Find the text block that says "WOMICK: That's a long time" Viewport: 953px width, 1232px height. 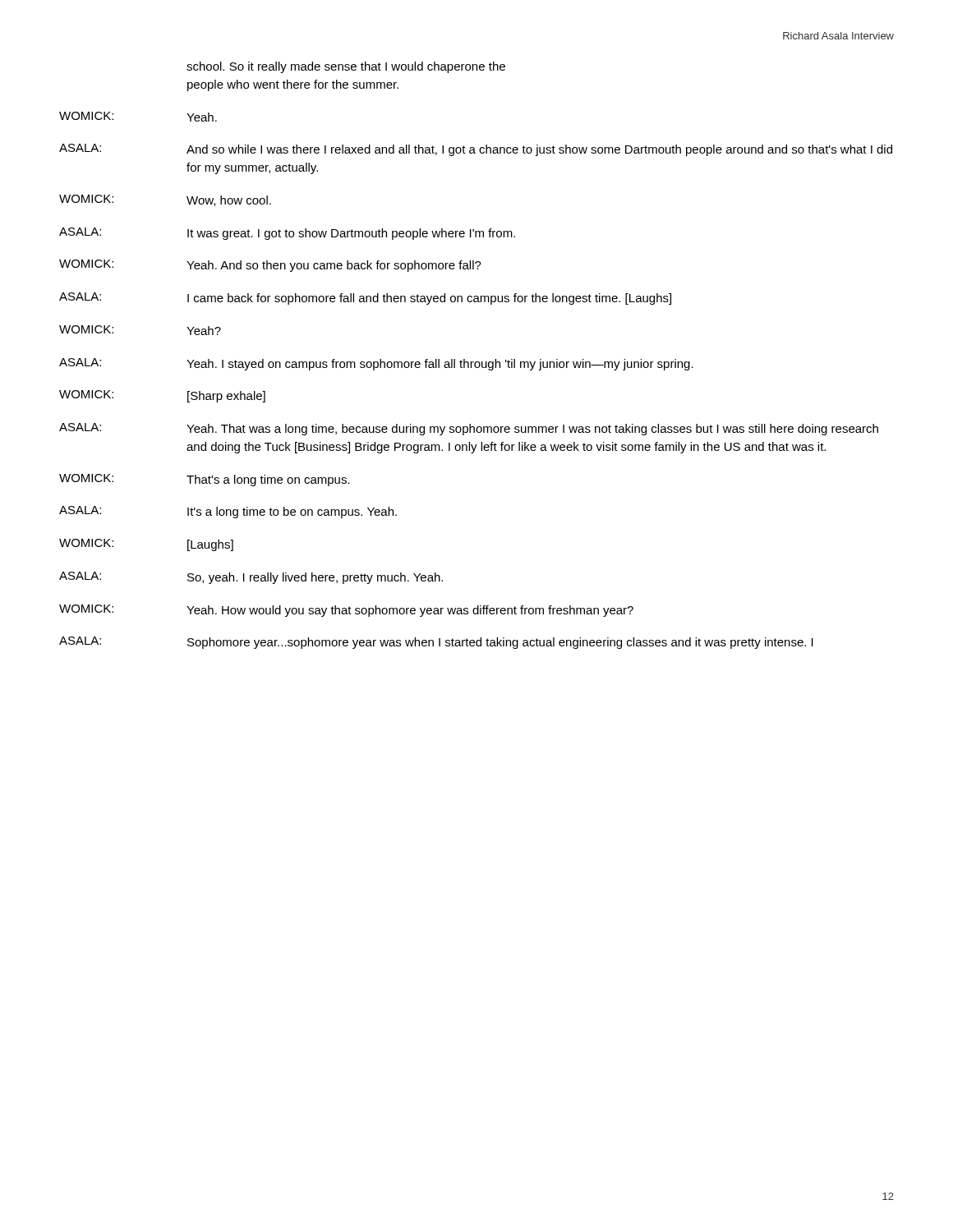[205, 480]
